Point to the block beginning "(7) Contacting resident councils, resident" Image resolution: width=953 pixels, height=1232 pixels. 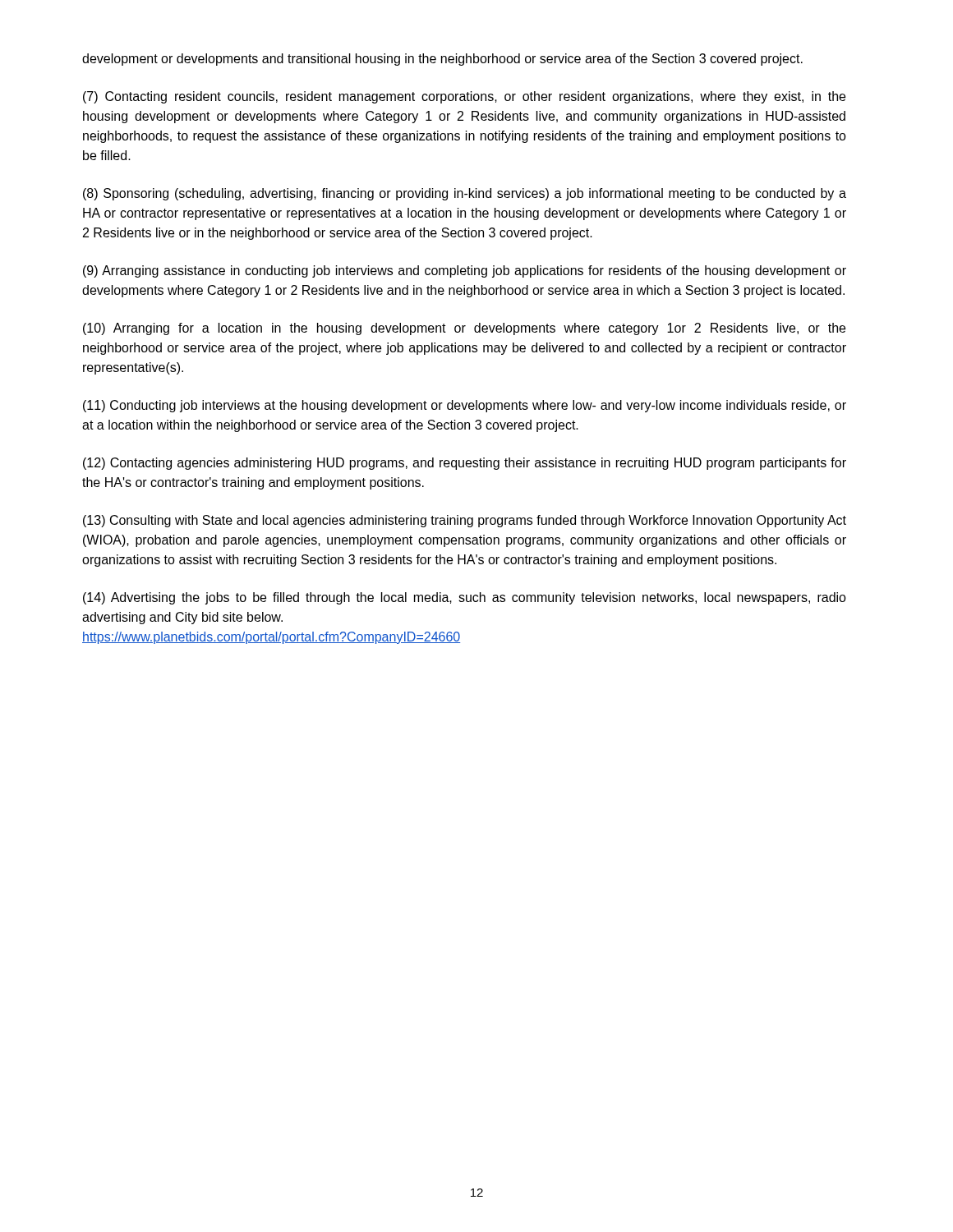[x=464, y=126]
